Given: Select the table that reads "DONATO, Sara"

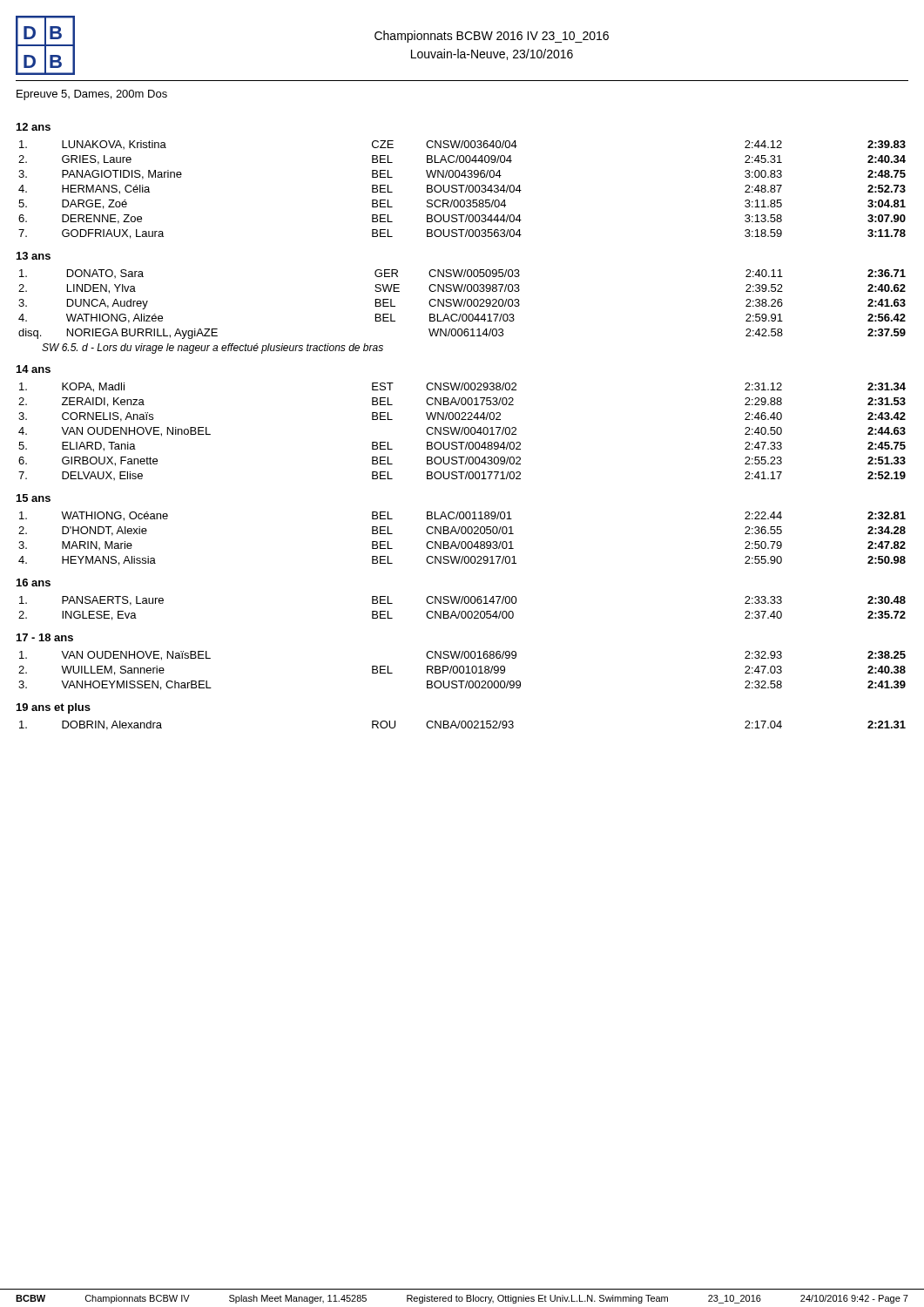Looking at the screenshot, I should (x=462, y=310).
